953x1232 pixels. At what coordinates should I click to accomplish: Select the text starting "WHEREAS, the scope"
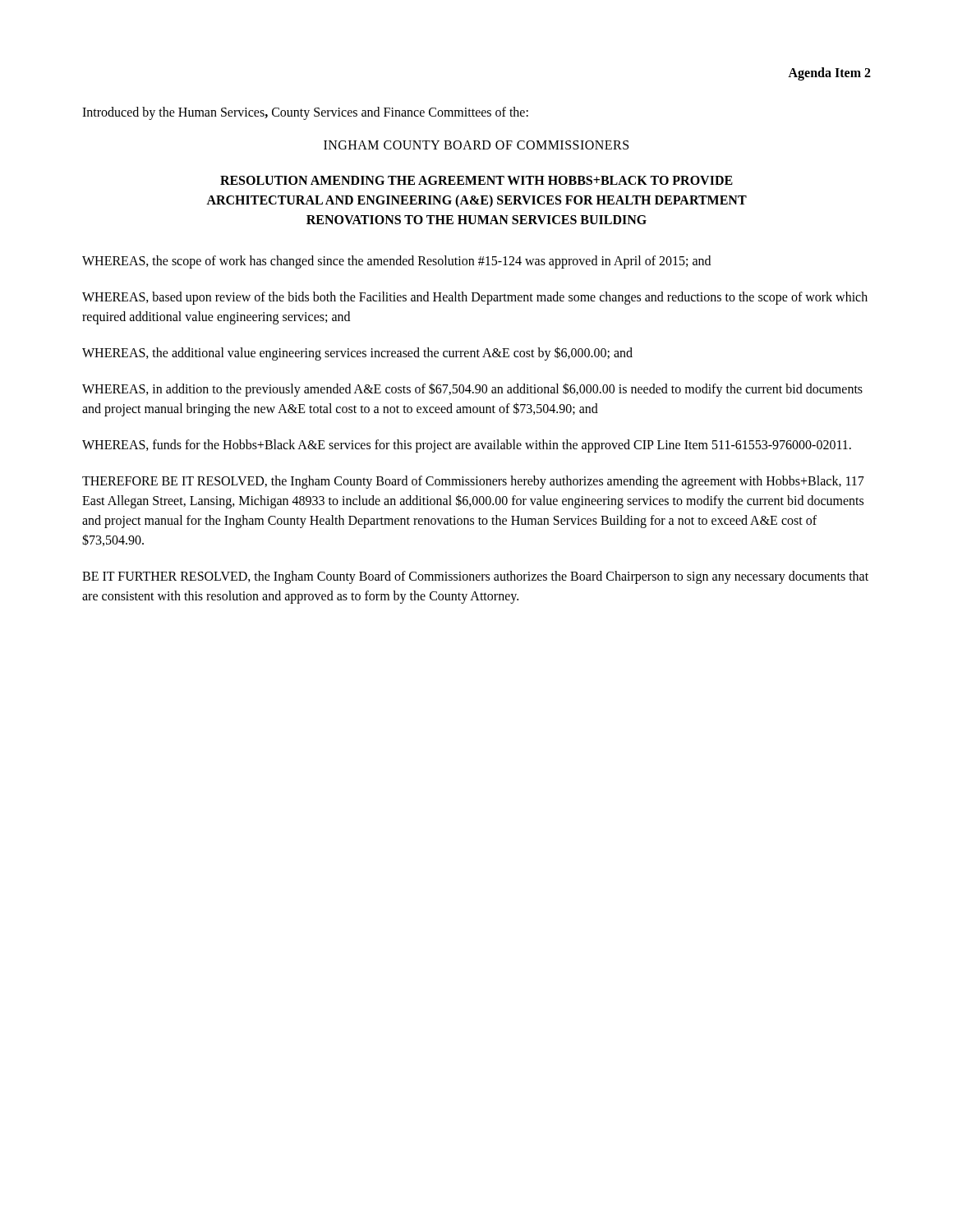pyautogui.click(x=397, y=261)
